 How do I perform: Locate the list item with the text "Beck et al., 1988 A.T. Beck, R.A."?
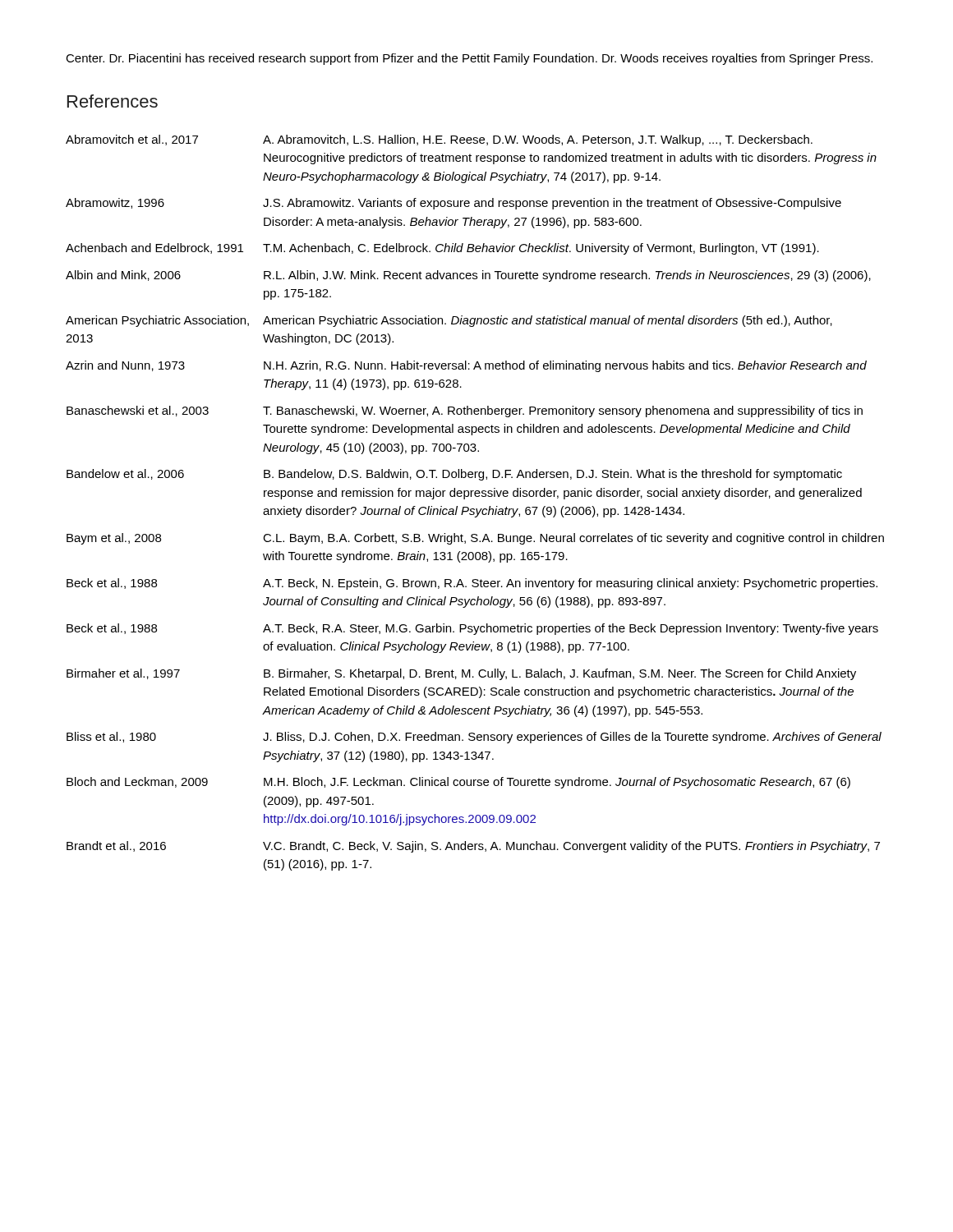point(476,637)
